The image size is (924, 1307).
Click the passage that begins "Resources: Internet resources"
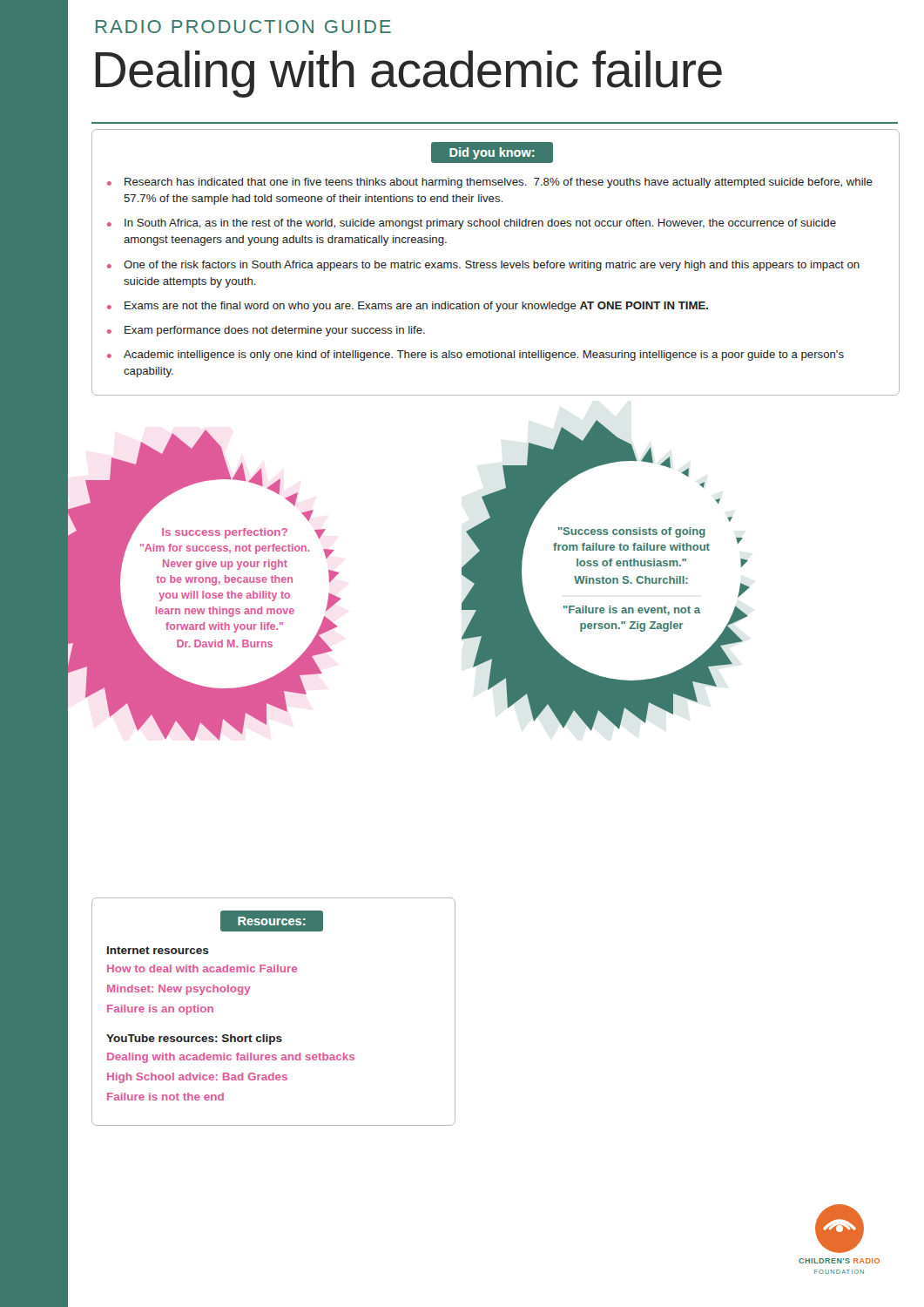272,921
